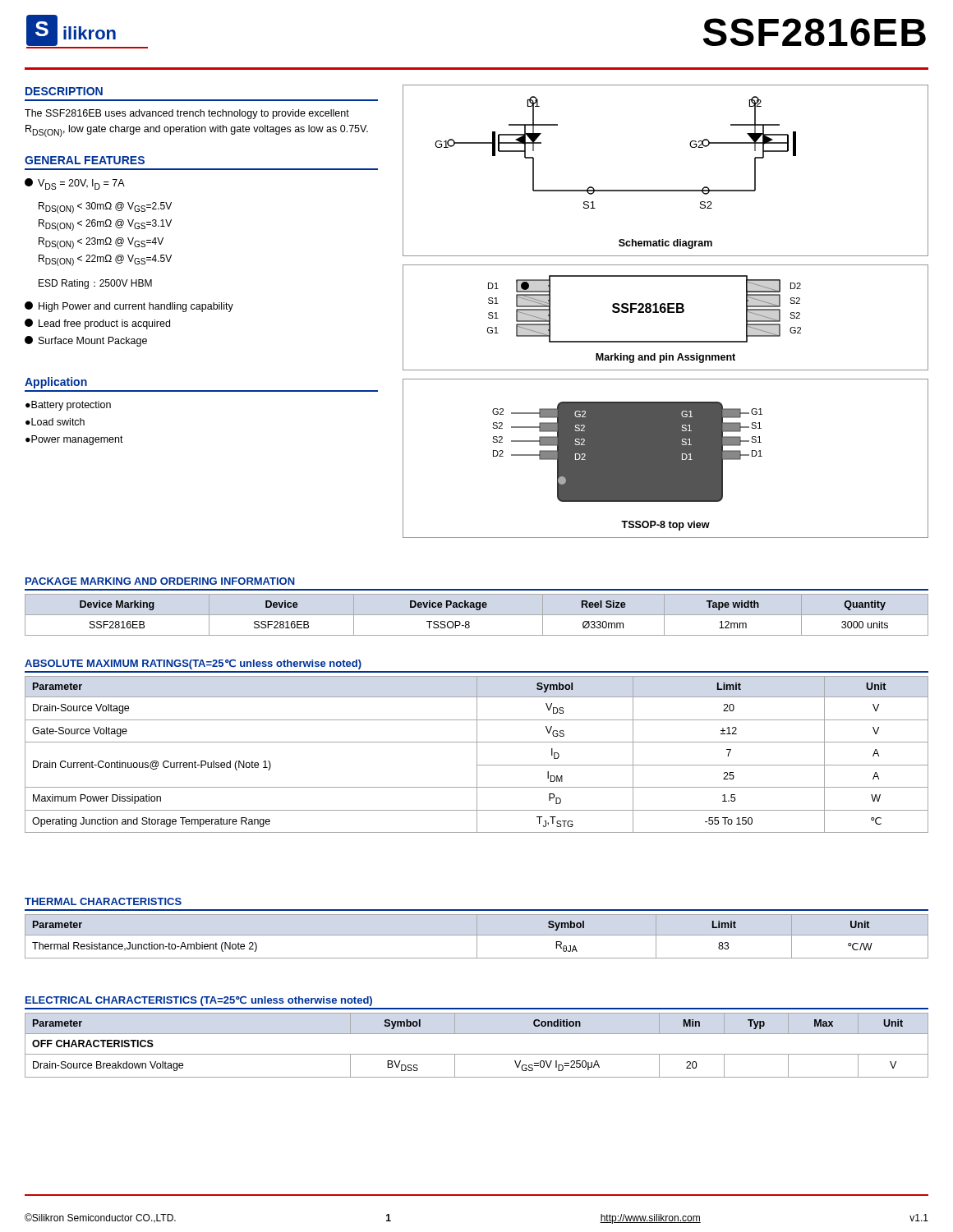Where does it say "GENERAL FEATURES"?
Image resolution: width=953 pixels, height=1232 pixels.
coord(85,160)
